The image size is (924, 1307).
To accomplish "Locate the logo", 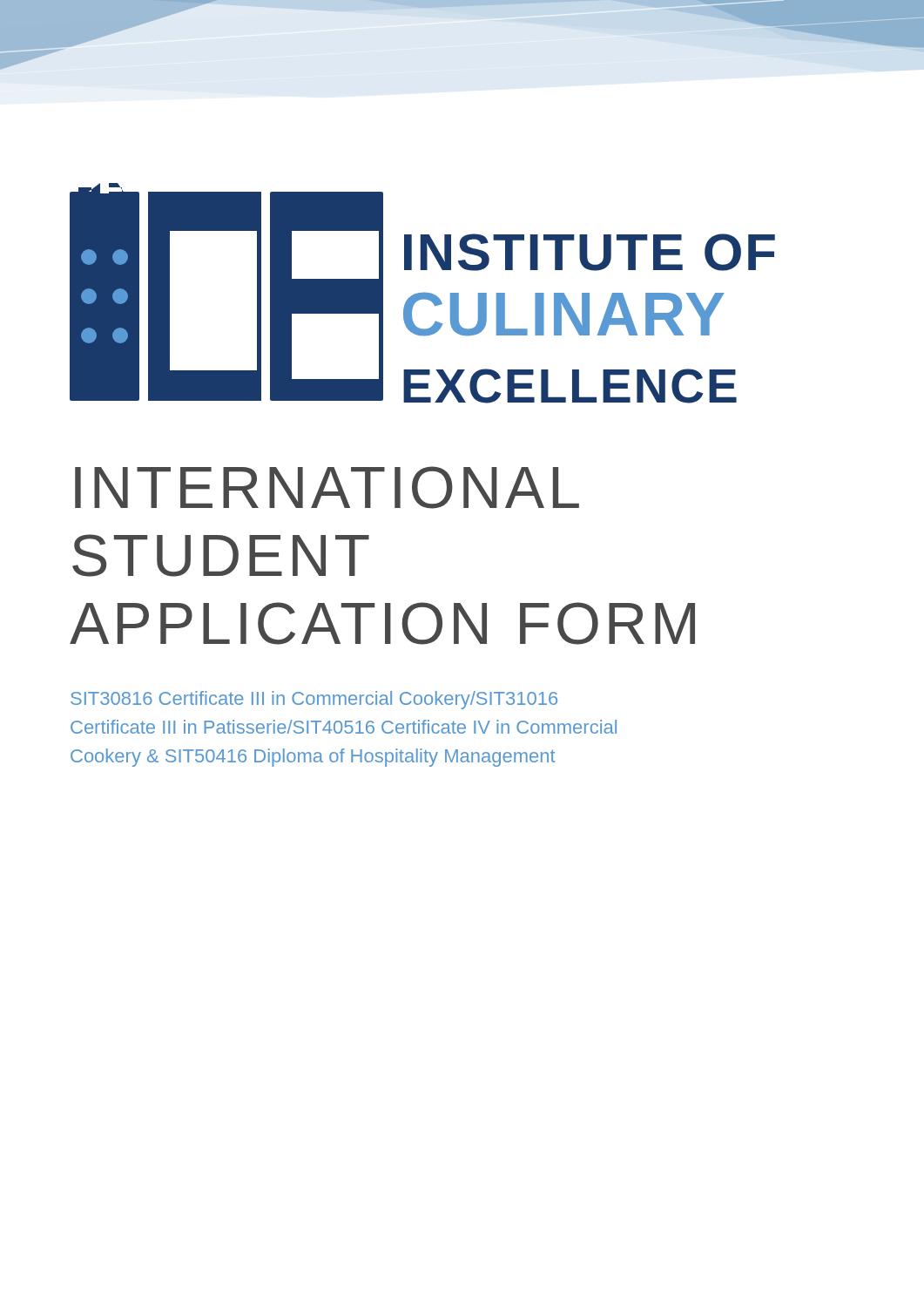I will 453,298.
